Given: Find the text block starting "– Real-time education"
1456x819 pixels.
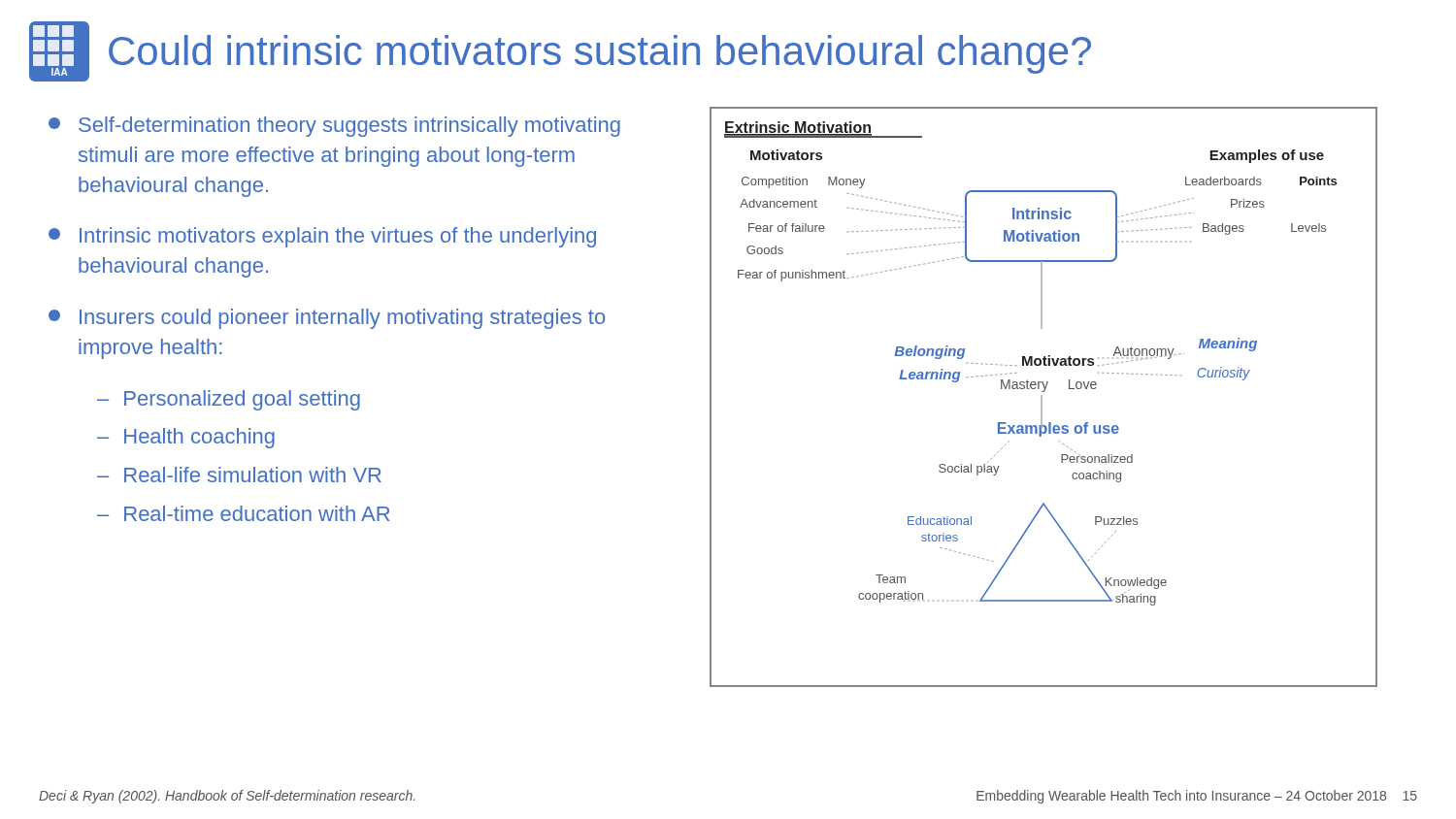Looking at the screenshot, I should tap(244, 514).
